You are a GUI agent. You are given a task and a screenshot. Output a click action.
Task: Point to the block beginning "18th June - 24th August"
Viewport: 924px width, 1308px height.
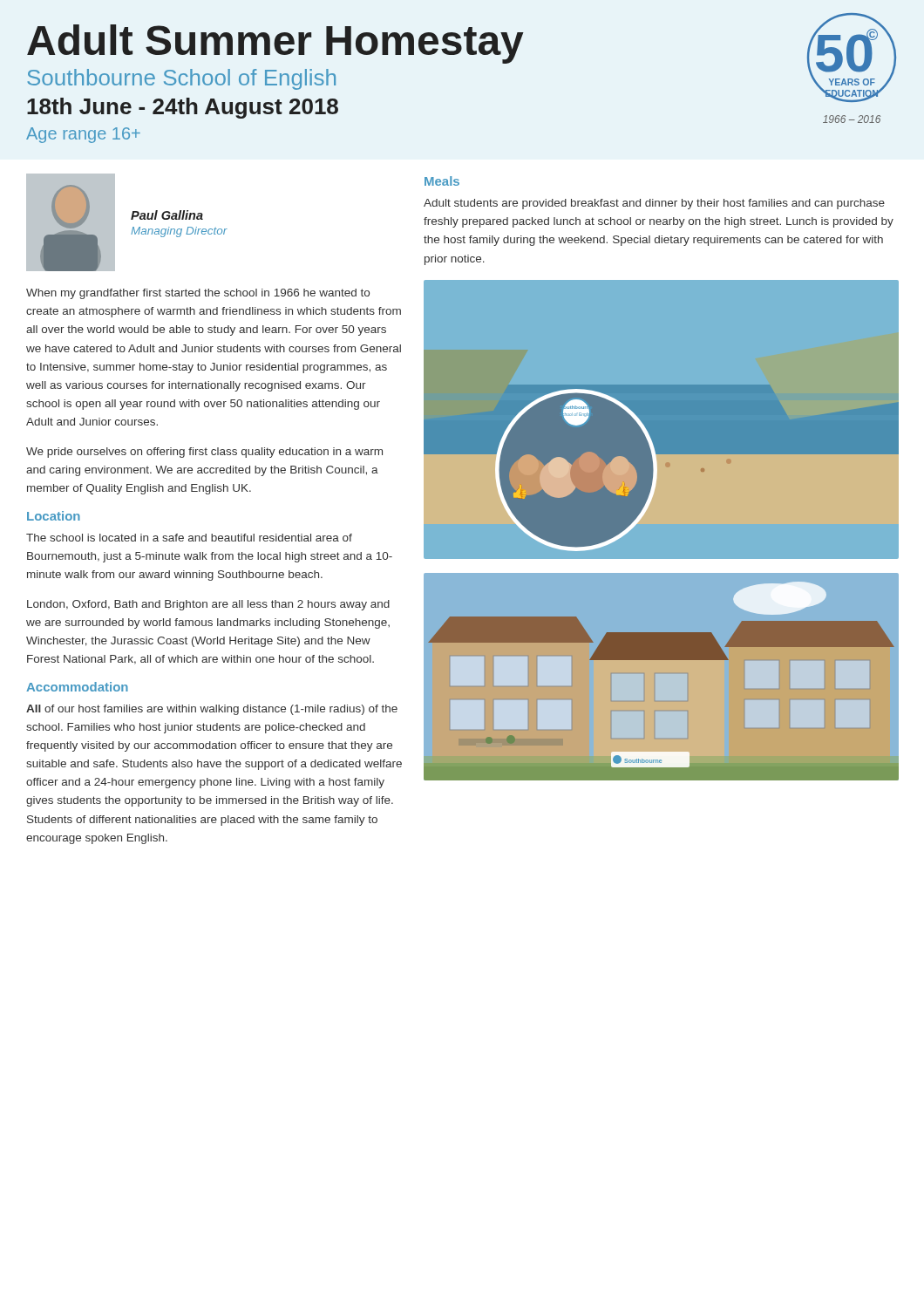[183, 107]
